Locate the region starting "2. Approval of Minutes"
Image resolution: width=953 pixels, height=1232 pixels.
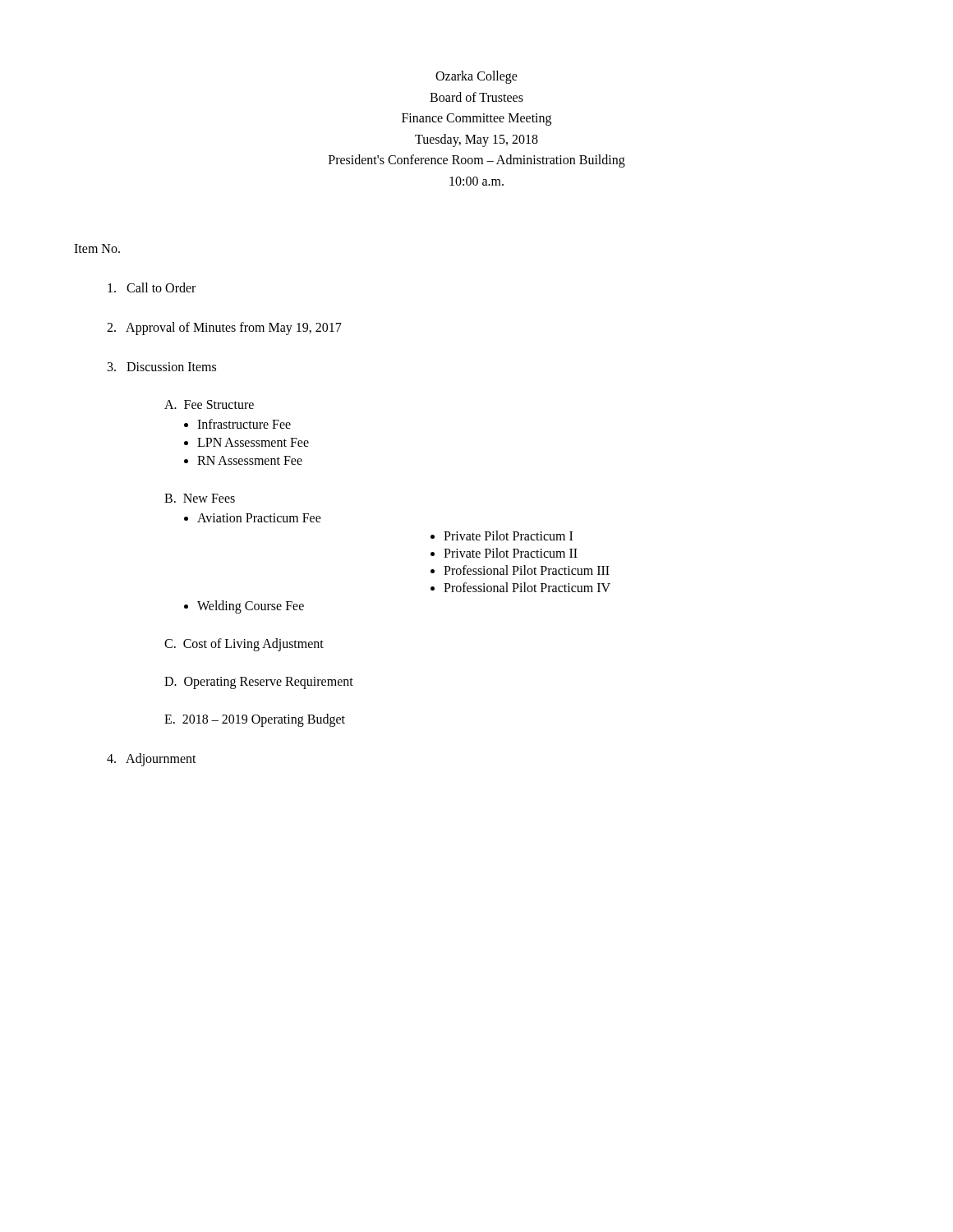224,327
